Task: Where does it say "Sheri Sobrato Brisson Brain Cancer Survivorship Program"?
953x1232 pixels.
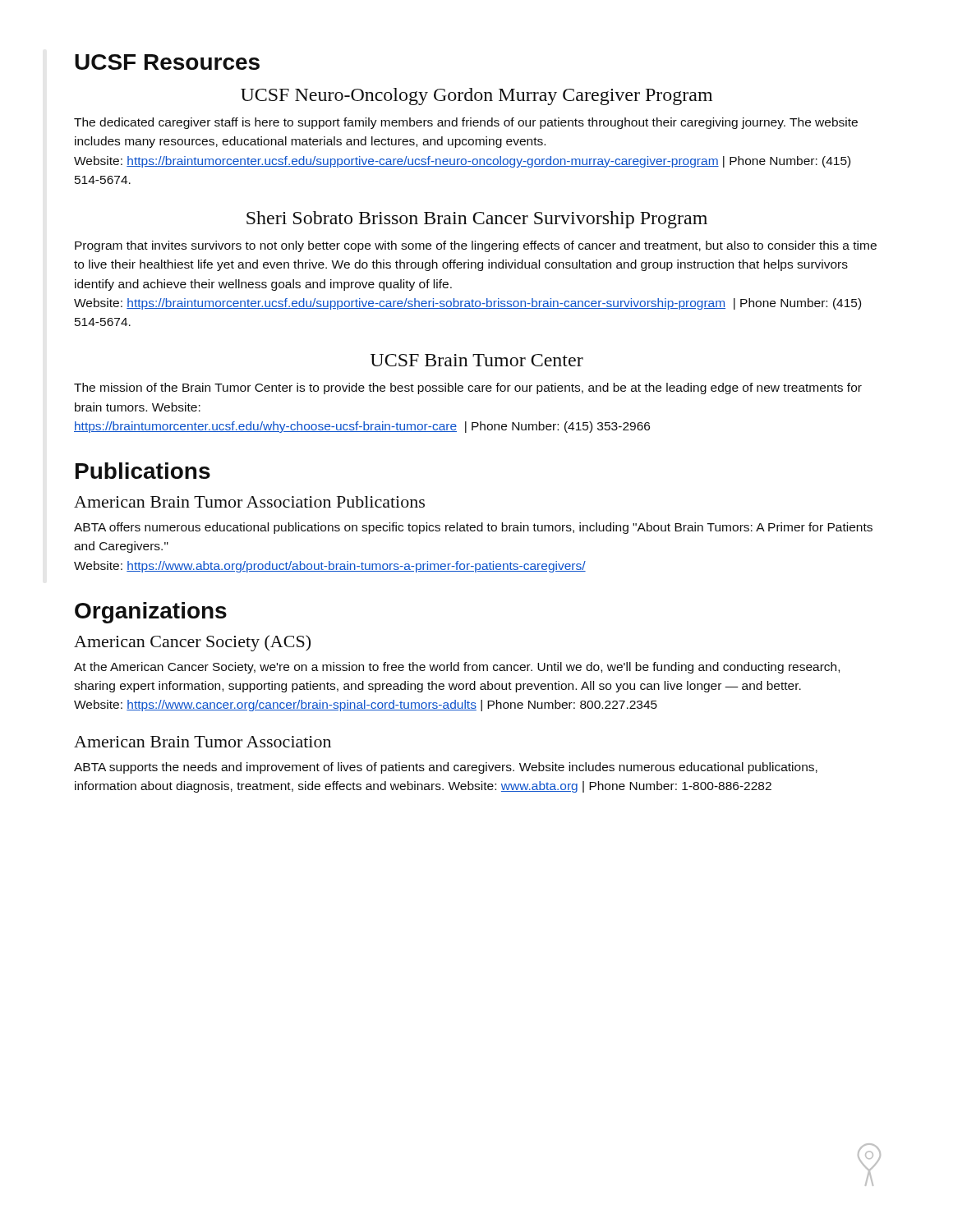Action: (476, 218)
